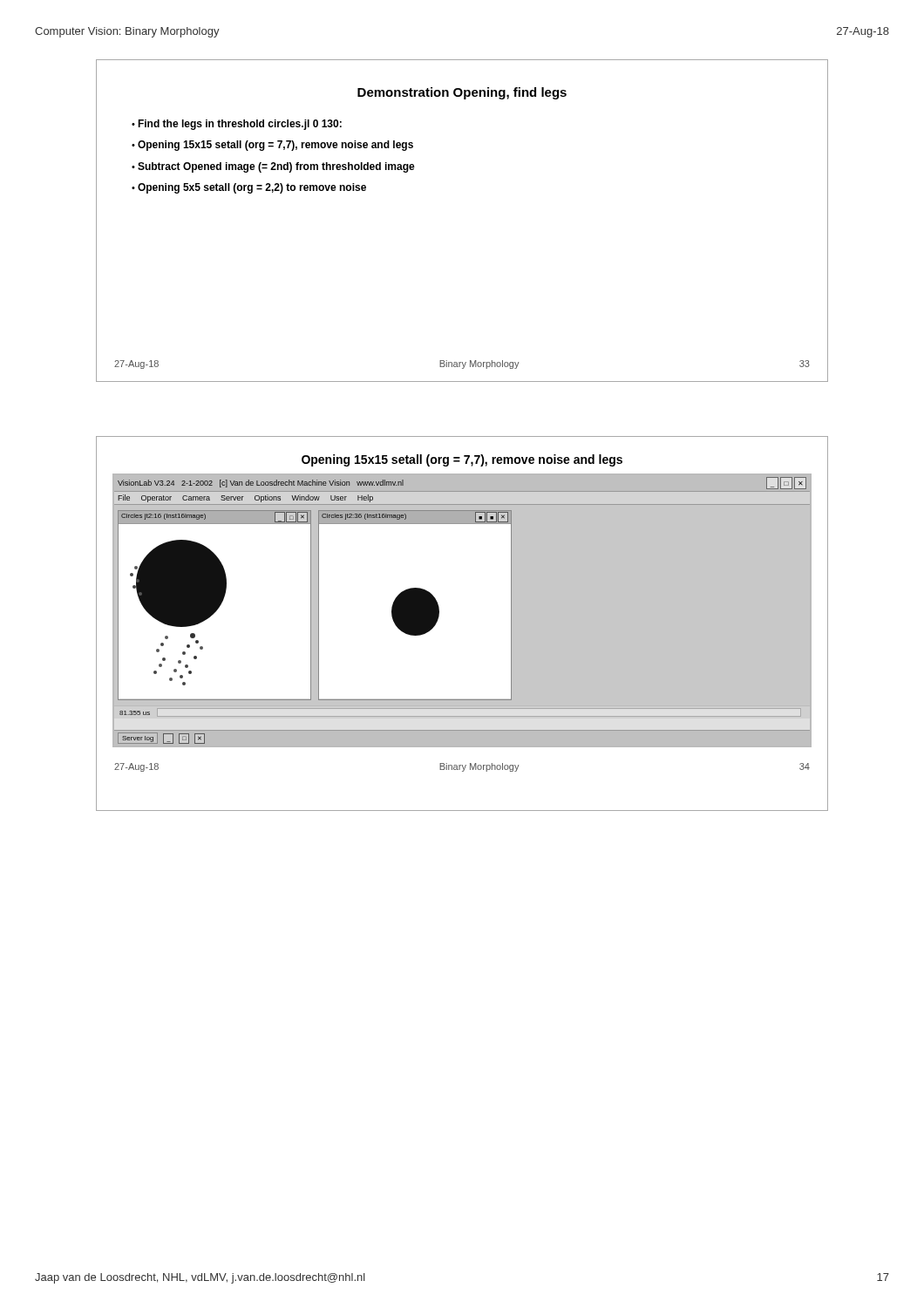Screen dimensions: 1308x924
Task: Select the title
Action: point(462,92)
